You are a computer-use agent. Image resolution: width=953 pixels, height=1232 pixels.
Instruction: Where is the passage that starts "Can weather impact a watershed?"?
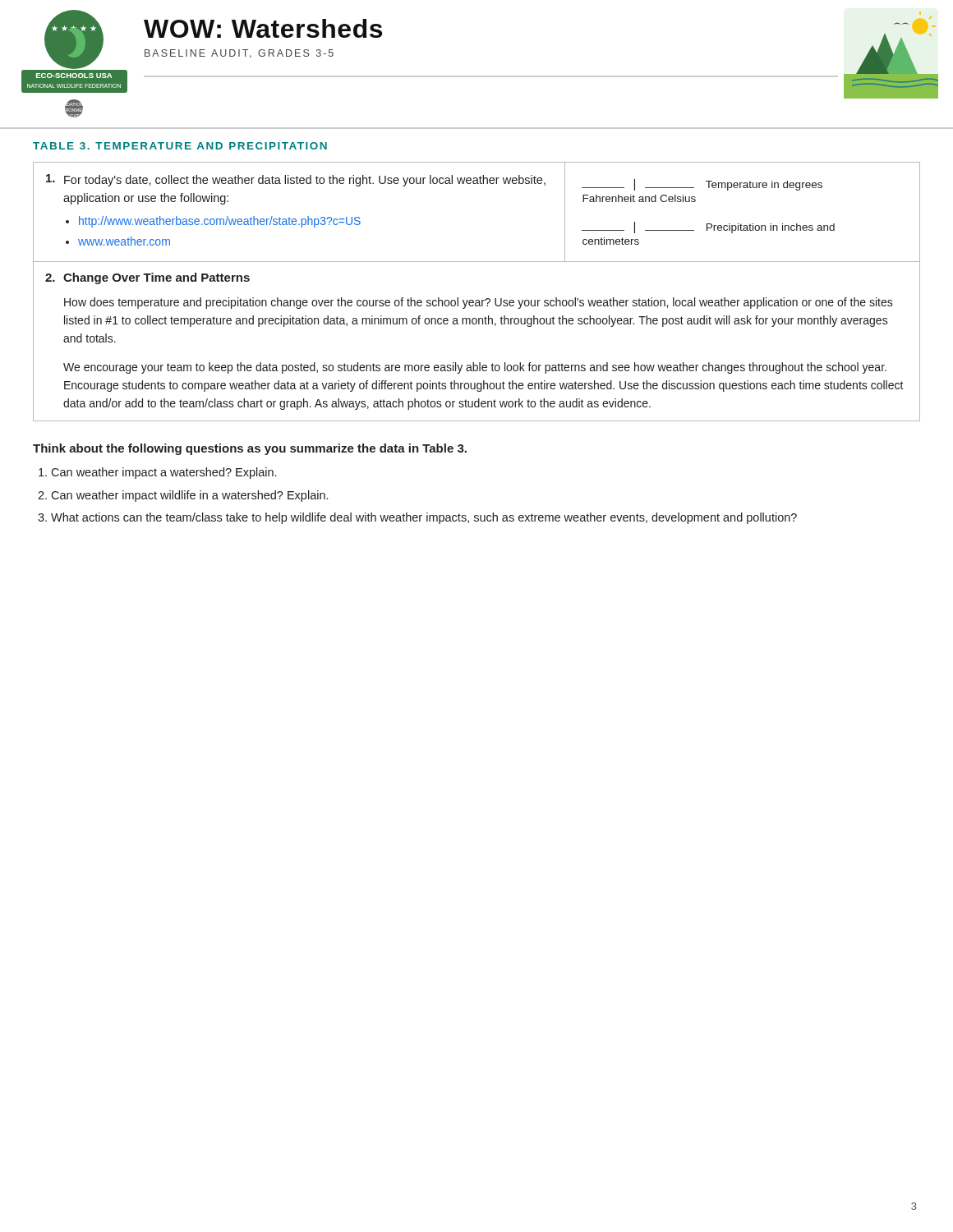coord(163,473)
